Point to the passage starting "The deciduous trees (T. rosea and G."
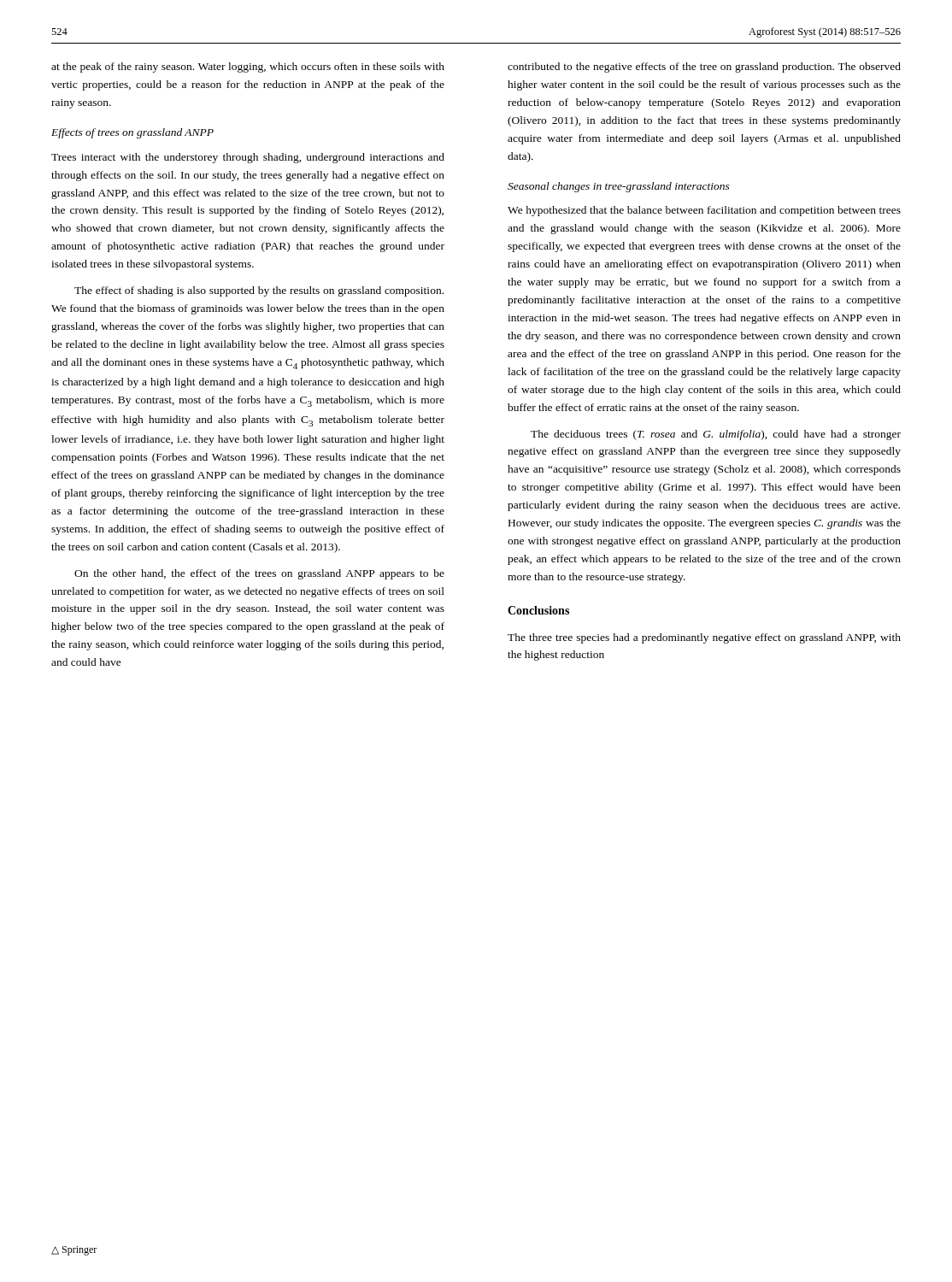This screenshot has height=1282, width=952. 704,506
